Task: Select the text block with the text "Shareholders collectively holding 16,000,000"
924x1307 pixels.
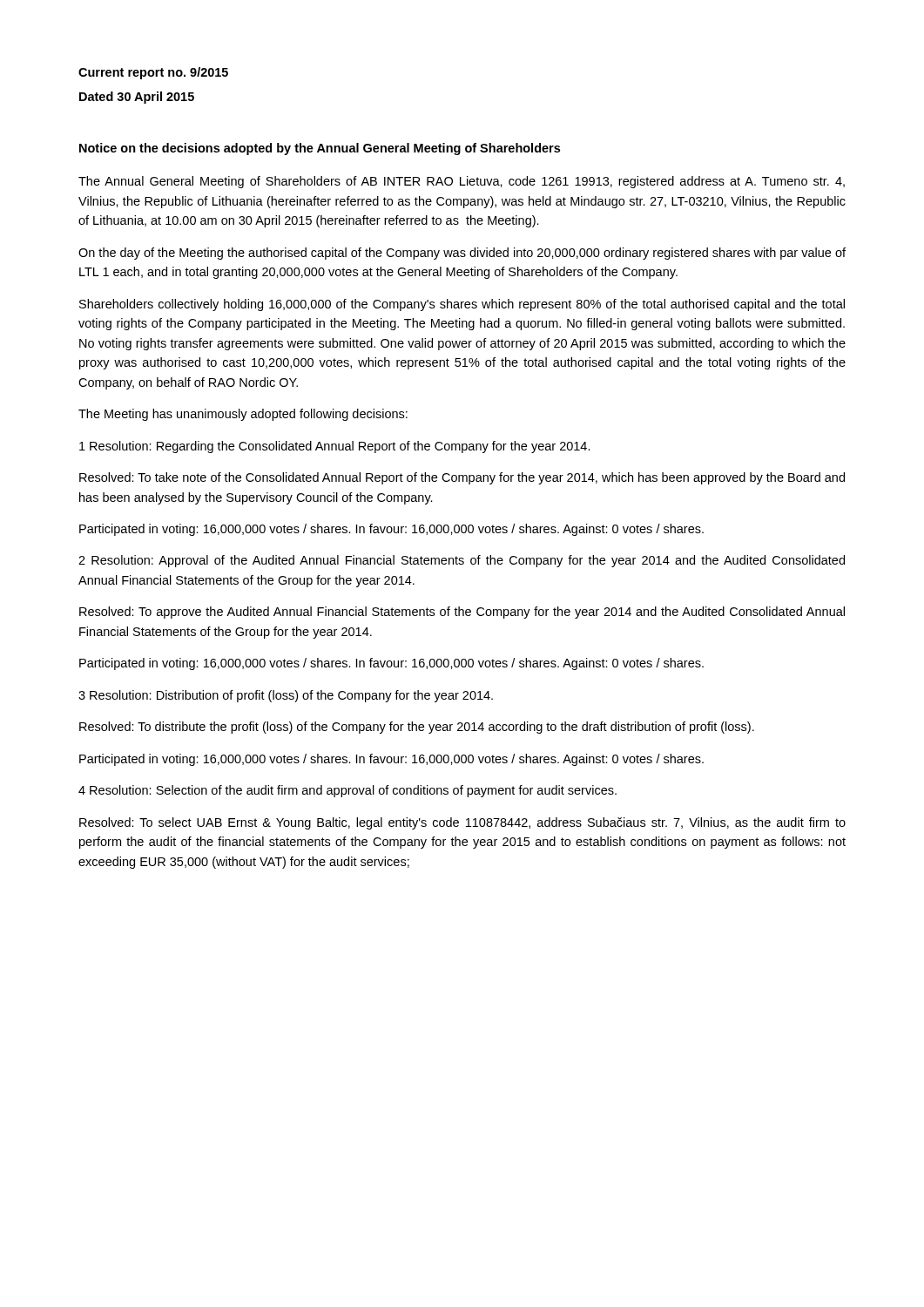Action: coord(462,343)
